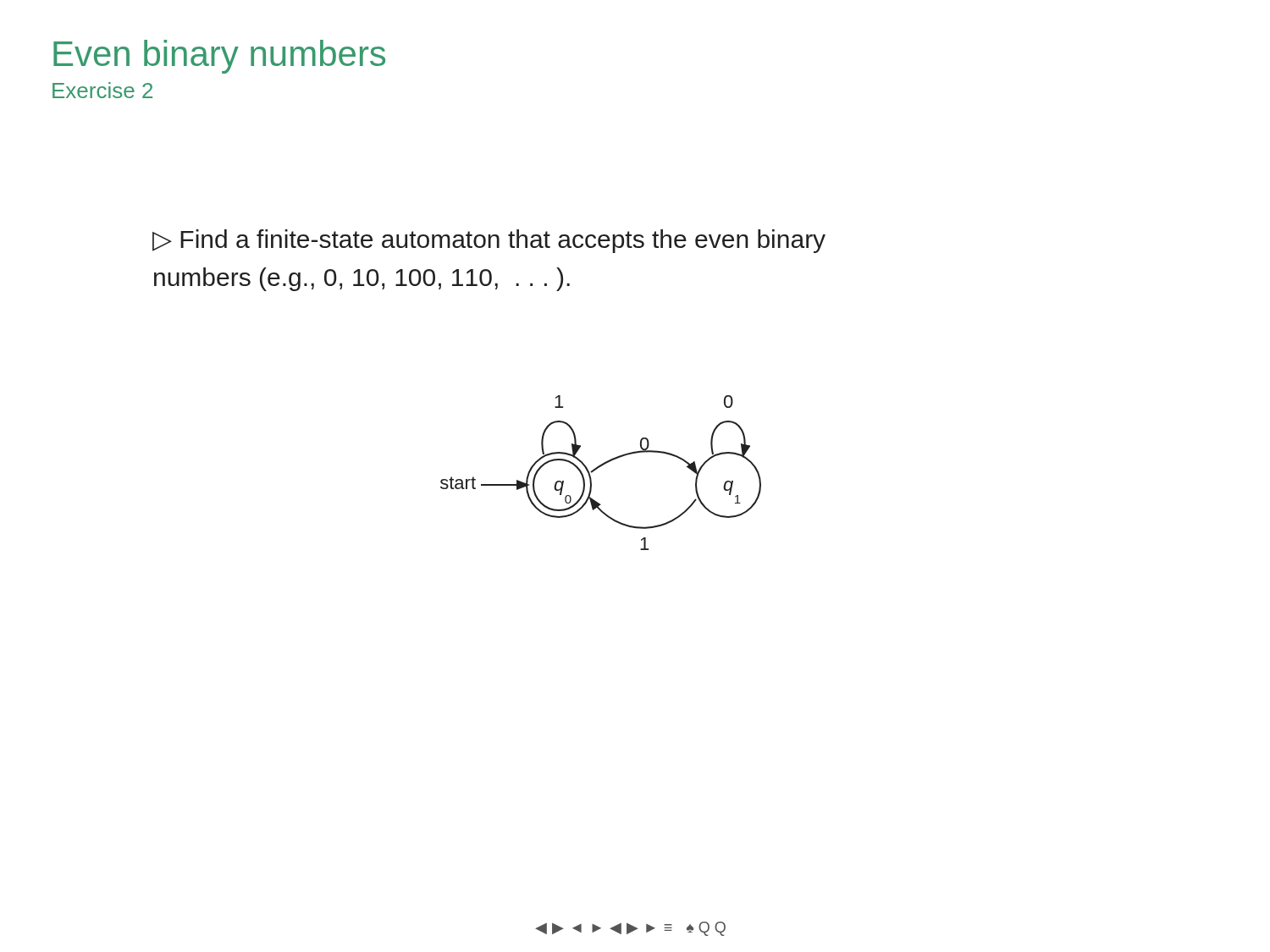Viewport: 1270px width, 952px height.
Task: Click on the region starting "▷ Find a"
Action: [489, 258]
